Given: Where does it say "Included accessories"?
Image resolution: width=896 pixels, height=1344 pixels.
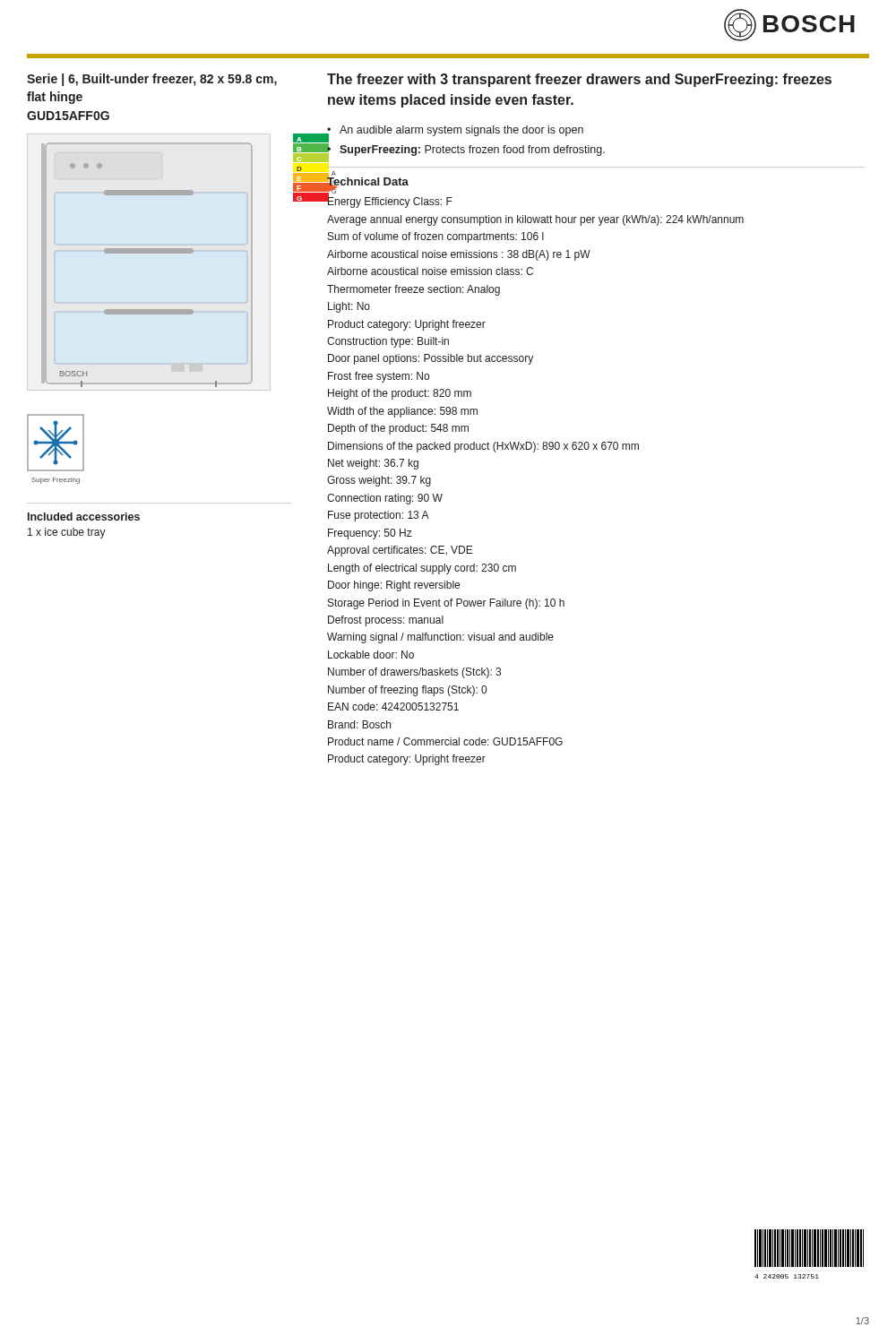Looking at the screenshot, I should coord(84,517).
